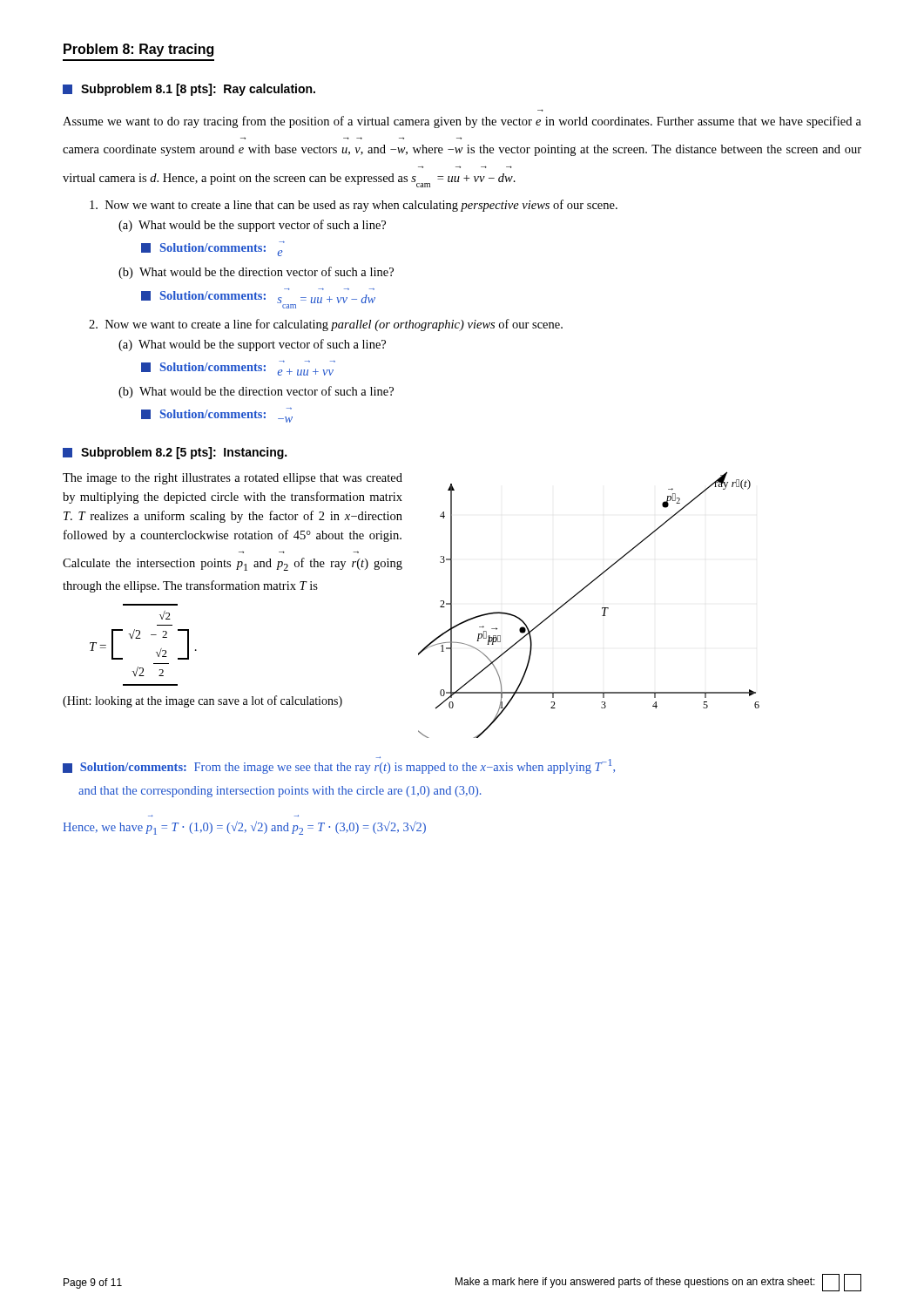Click on the list item that says "Solution/comments: →scam = u→u"
The width and height of the screenshot is (924, 1307).
click(259, 296)
